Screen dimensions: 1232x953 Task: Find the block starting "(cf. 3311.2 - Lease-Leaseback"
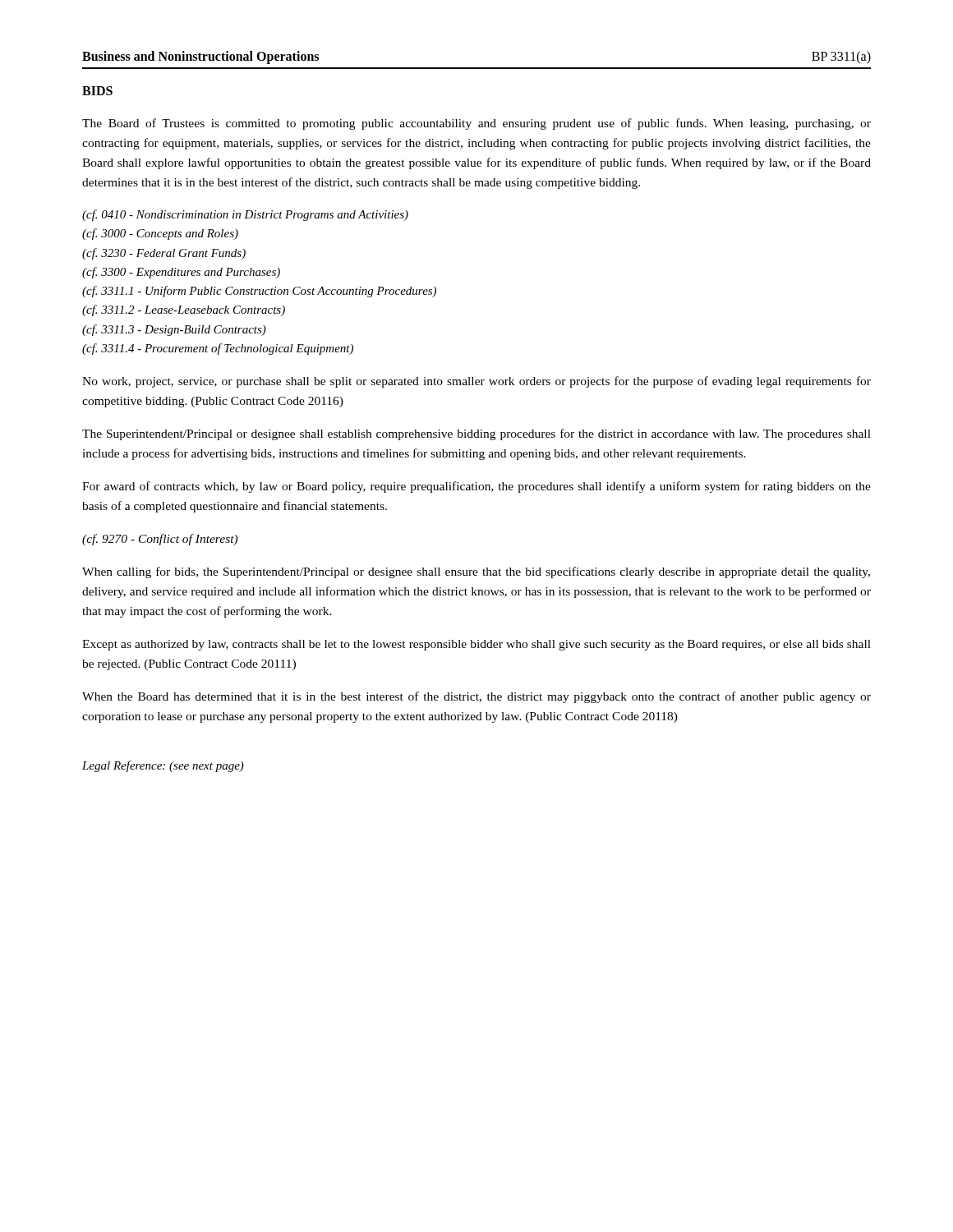pos(184,310)
